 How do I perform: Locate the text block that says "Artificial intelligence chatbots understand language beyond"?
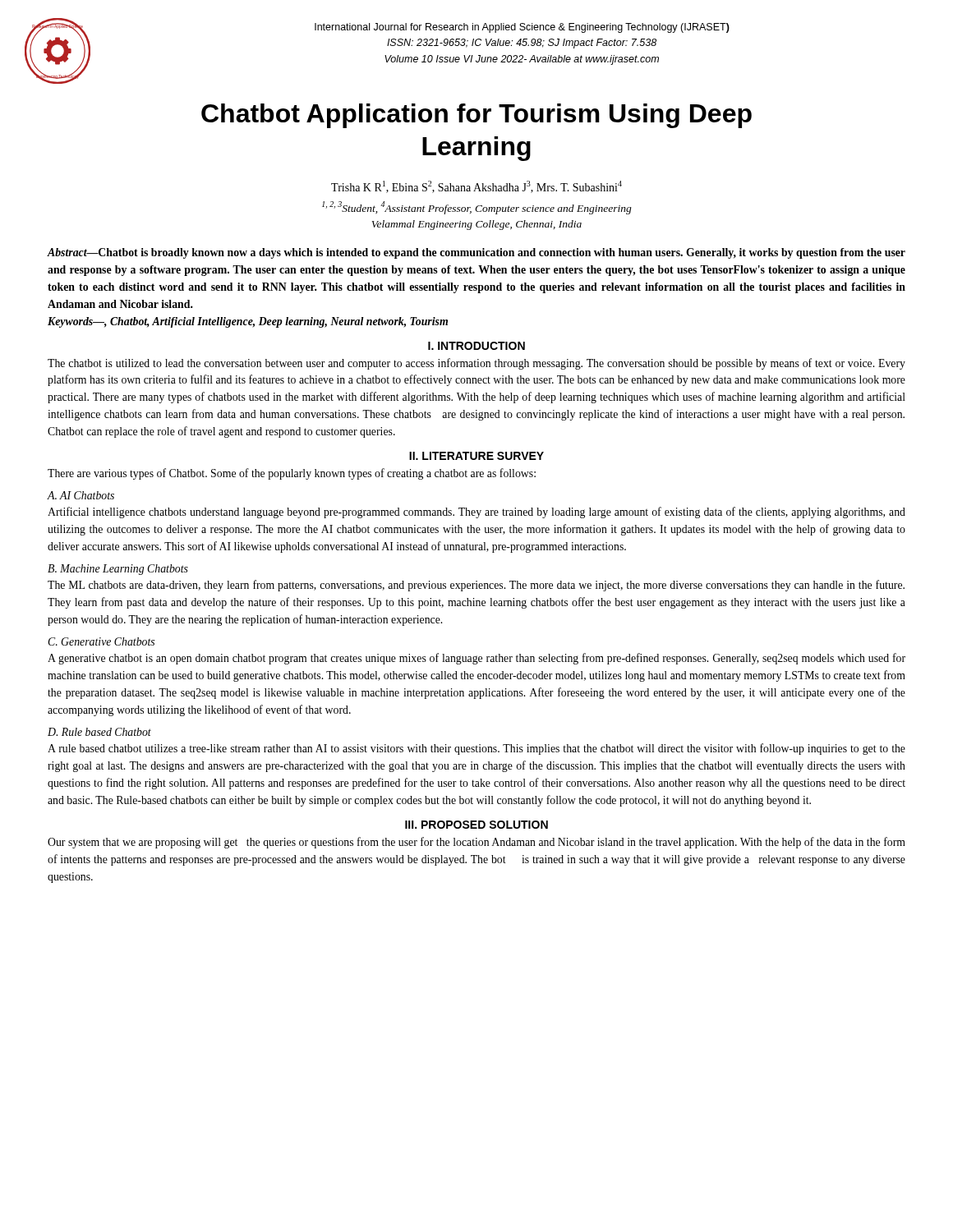(x=476, y=530)
